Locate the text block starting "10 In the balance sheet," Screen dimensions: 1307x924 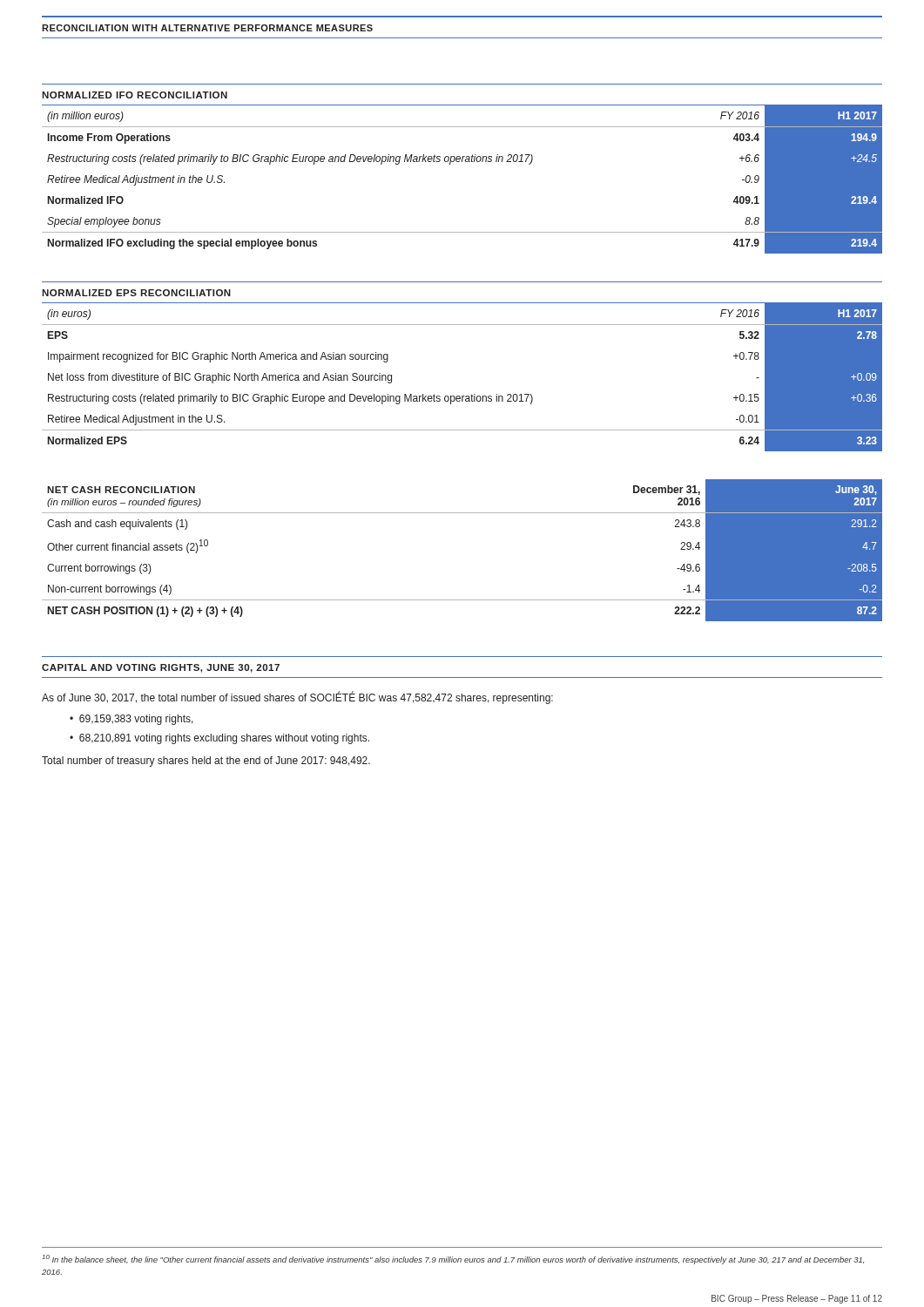tap(462, 1265)
